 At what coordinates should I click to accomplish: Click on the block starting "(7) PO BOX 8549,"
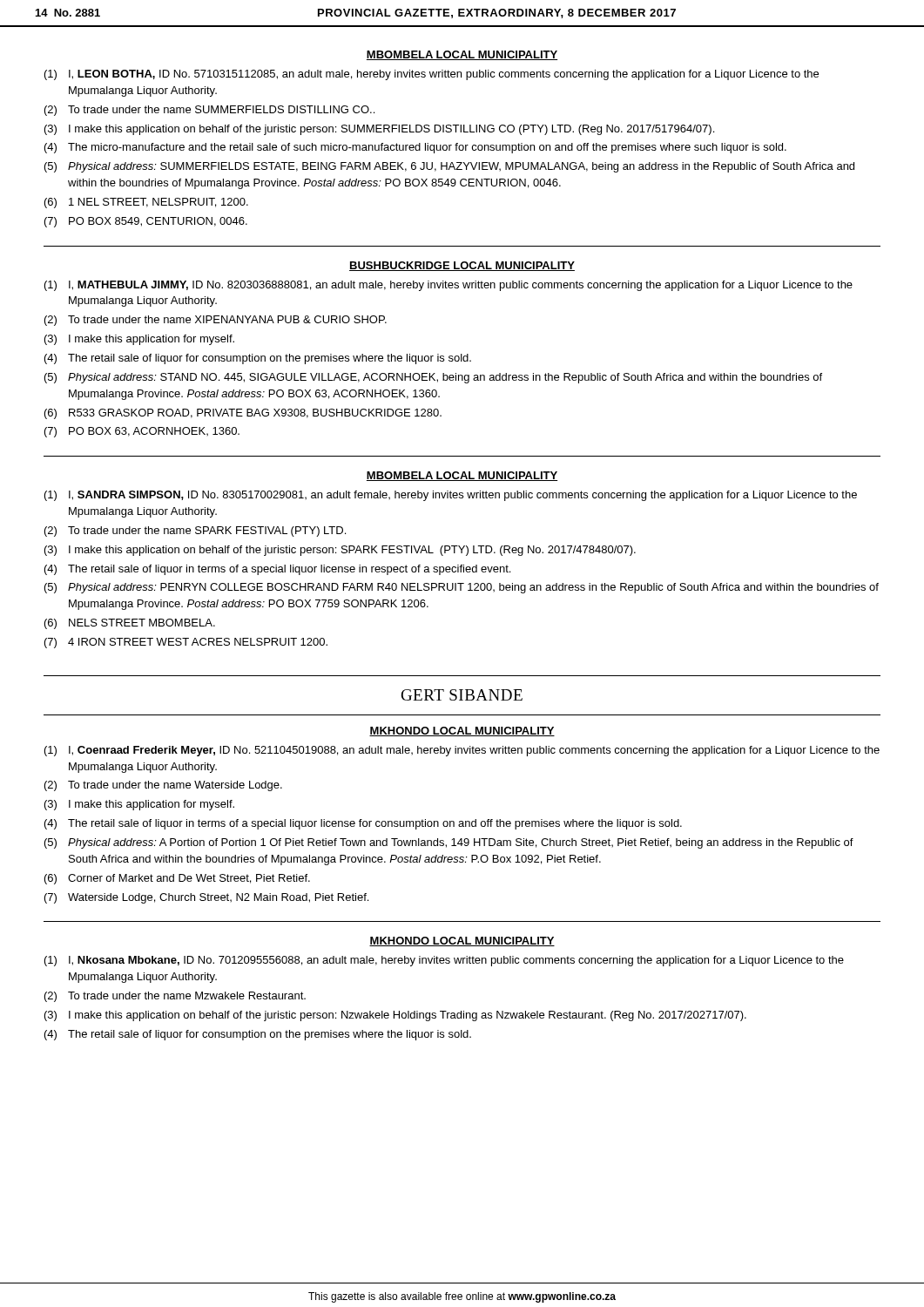point(146,222)
